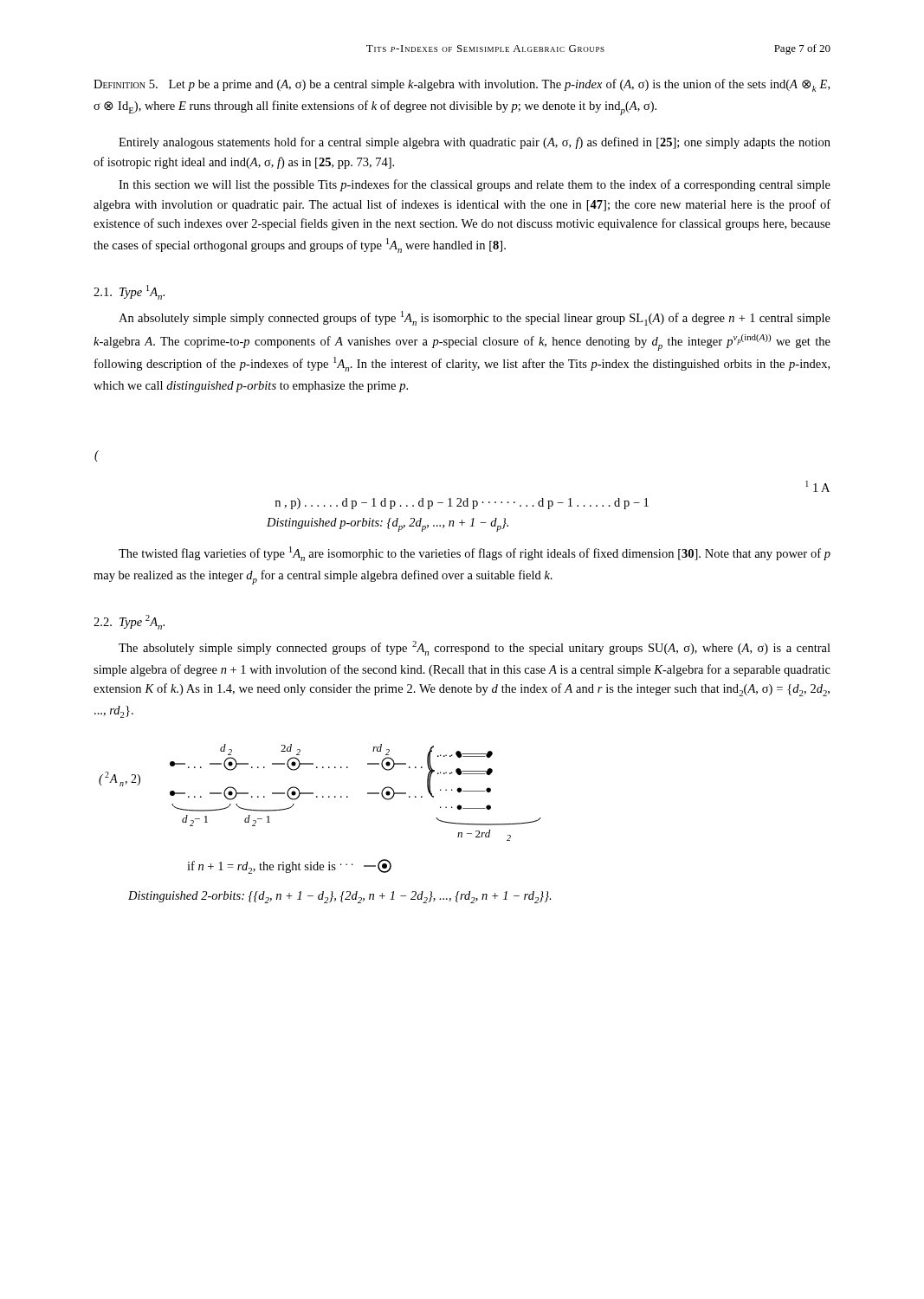Click the passage that begins "Entirely analogous statements"
Viewport: 924px width, 1299px height.
[462, 152]
